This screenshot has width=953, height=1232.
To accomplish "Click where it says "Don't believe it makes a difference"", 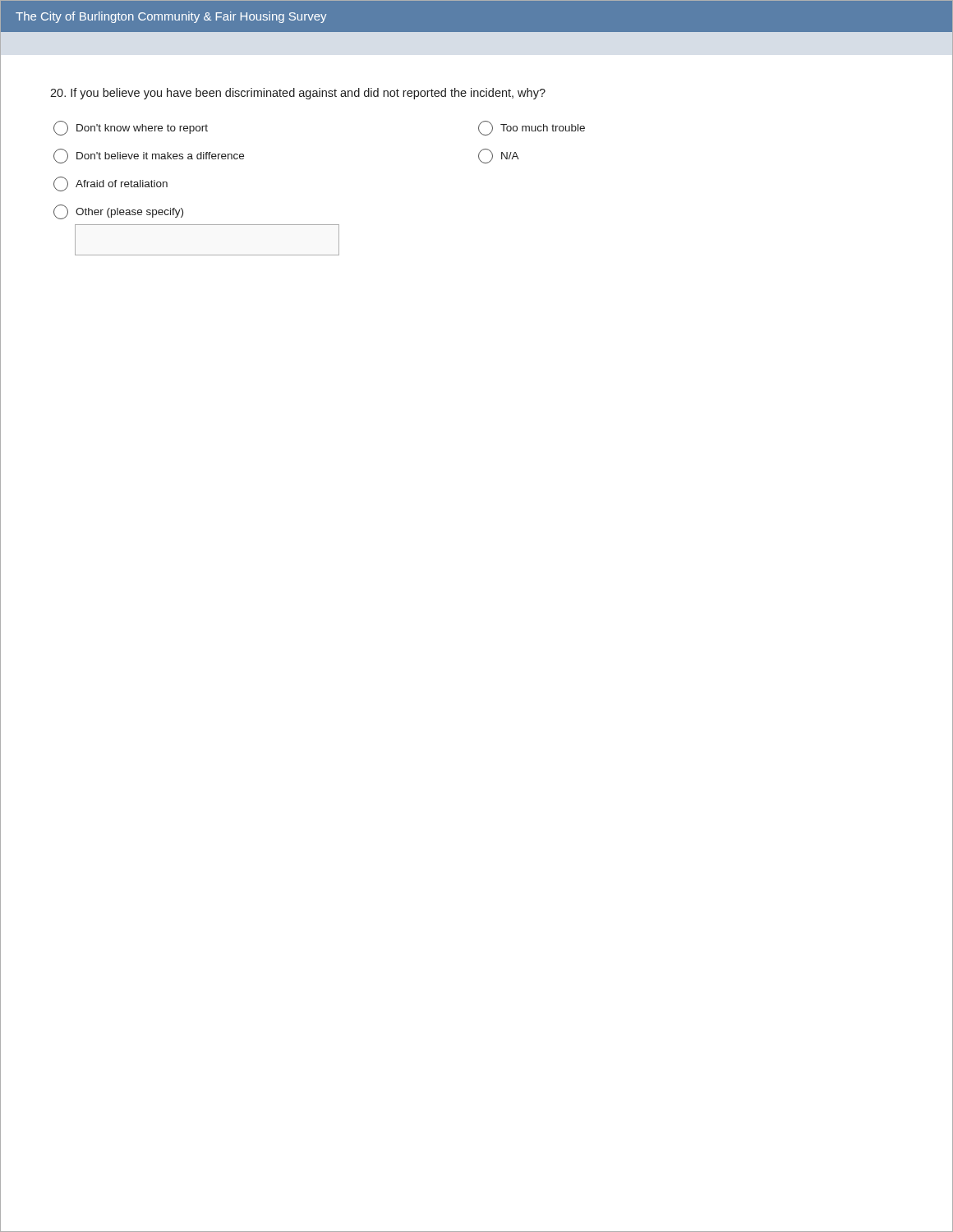I will pyautogui.click(x=149, y=156).
